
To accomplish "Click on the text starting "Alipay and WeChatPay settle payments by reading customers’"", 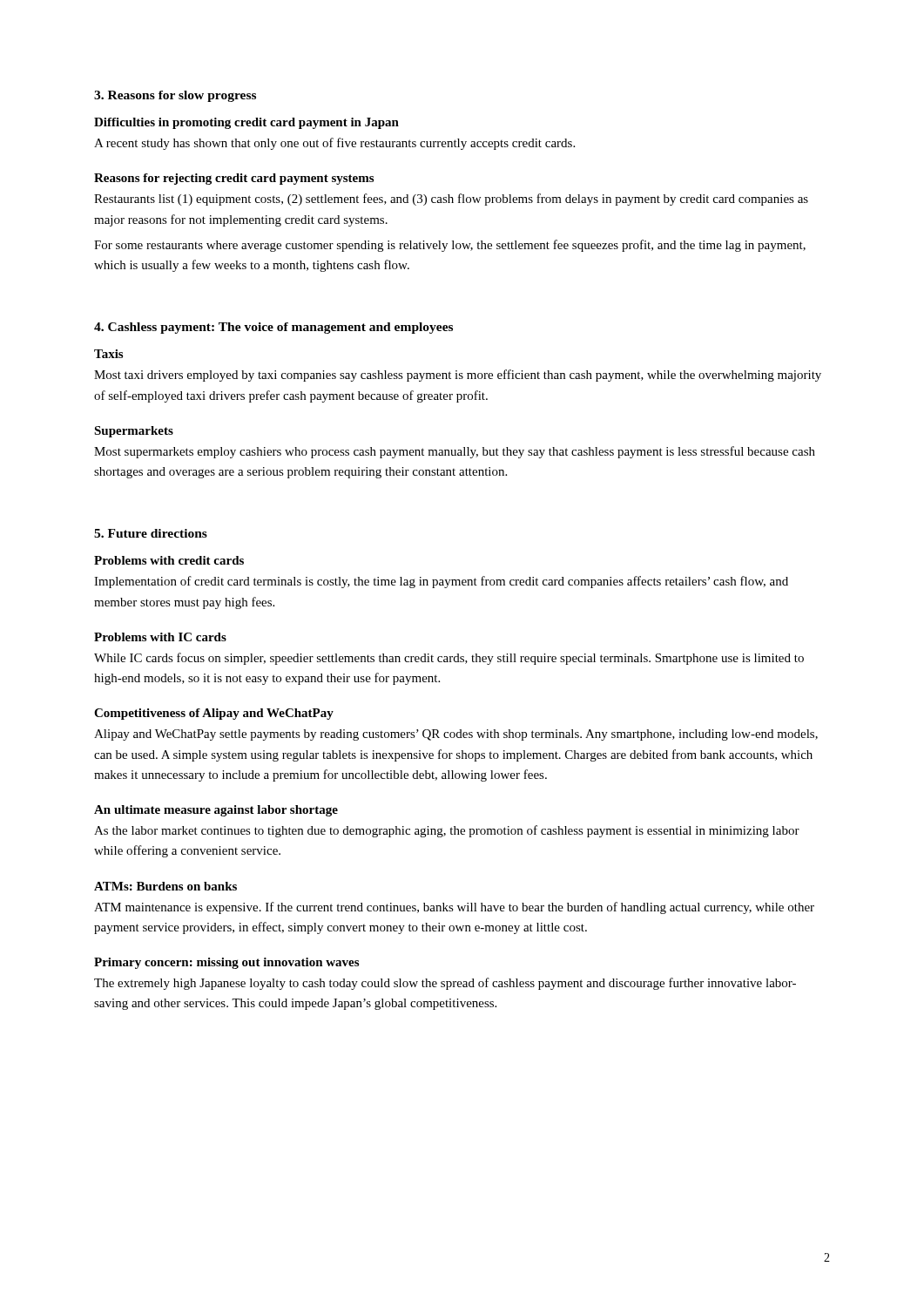I will coord(456,754).
